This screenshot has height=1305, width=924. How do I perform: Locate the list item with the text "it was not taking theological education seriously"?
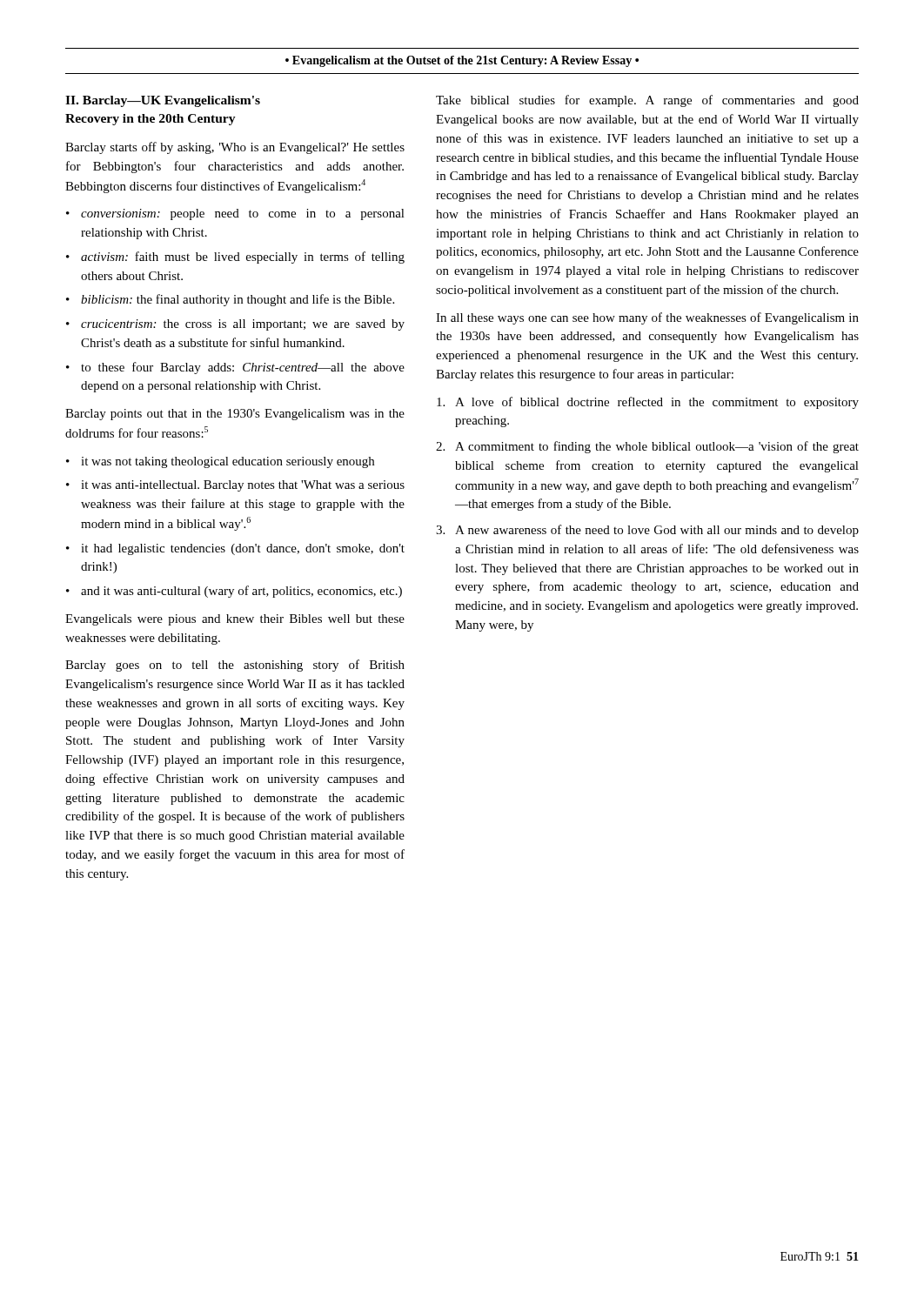228,461
